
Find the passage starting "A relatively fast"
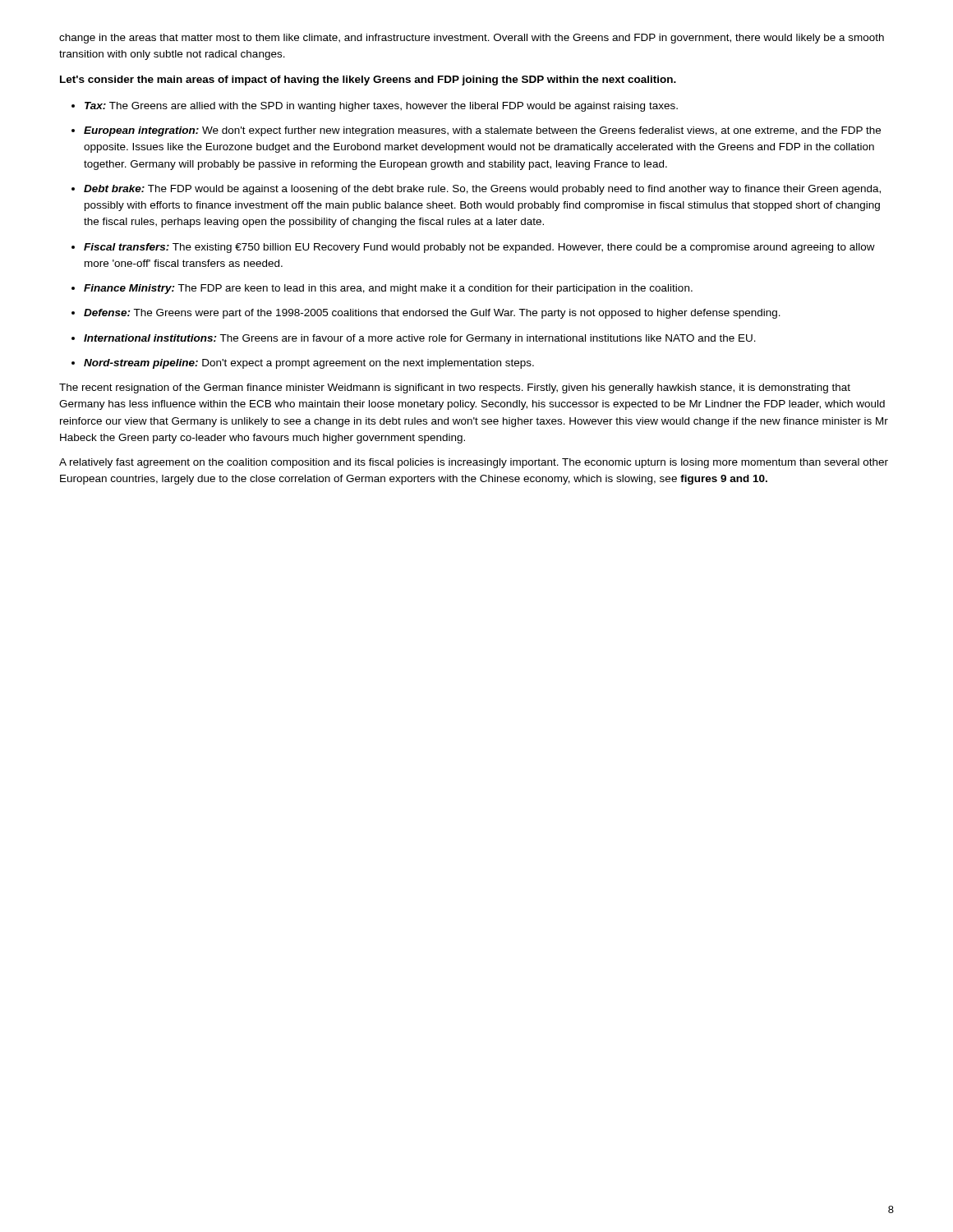pos(474,470)
